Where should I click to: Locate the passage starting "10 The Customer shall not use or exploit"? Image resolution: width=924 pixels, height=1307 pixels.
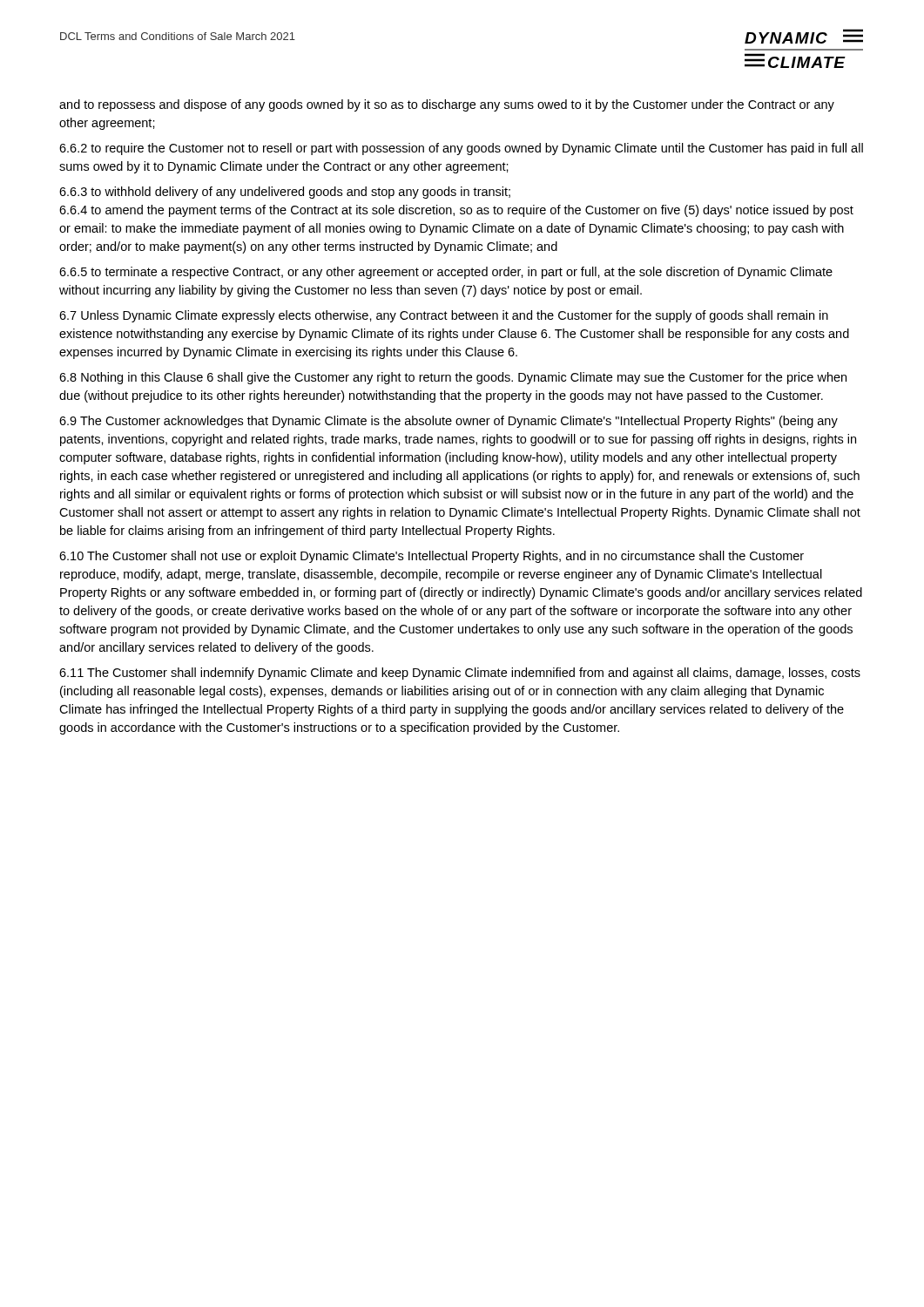tap(462, 602)
